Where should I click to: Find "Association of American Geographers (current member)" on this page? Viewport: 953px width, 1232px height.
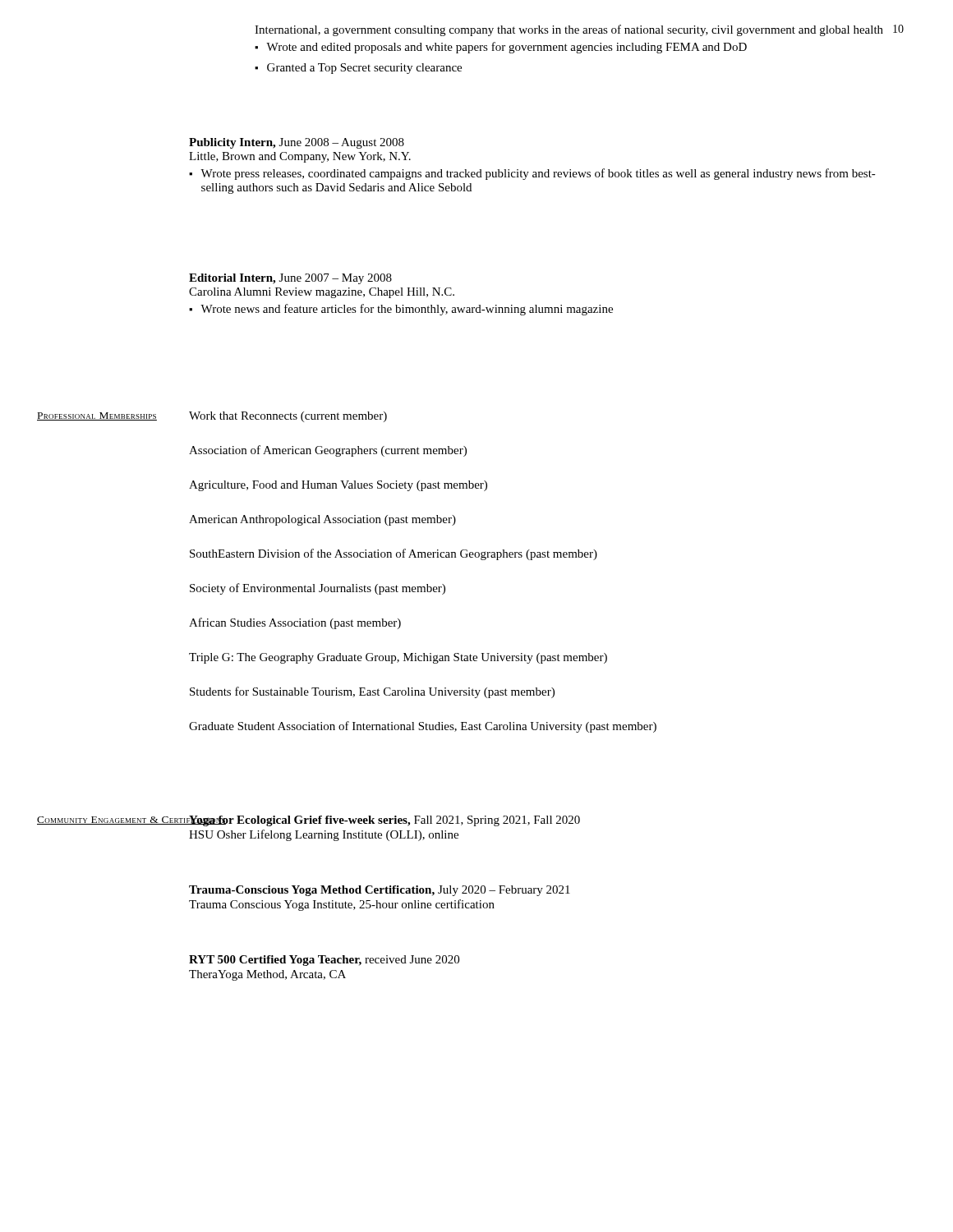tap(328, 450)
